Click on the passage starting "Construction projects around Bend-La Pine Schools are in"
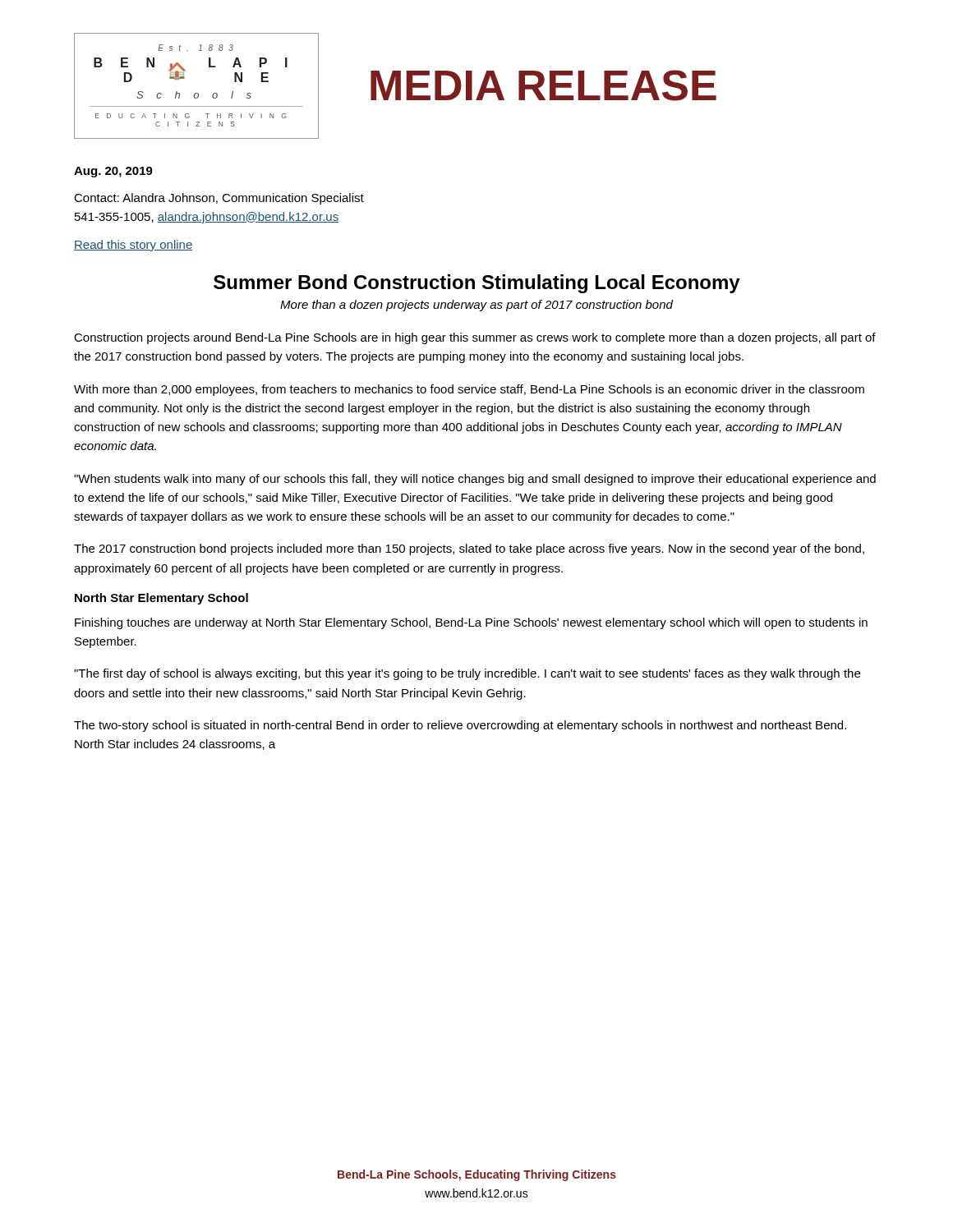This screenshot has height=1232, width=953. coord(475,347)
